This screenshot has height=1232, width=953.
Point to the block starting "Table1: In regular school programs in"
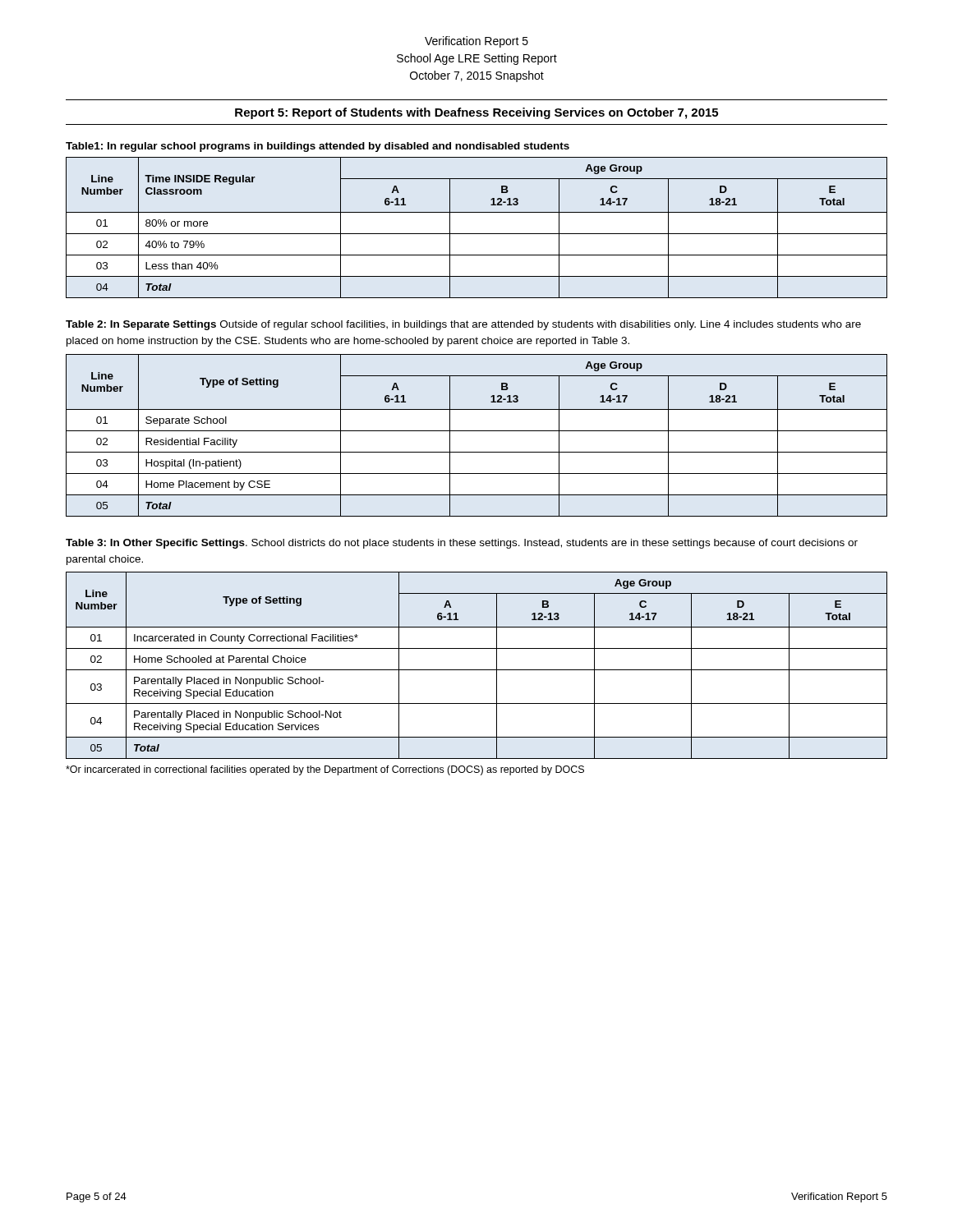pyautogui.click(x=318, y=146)
